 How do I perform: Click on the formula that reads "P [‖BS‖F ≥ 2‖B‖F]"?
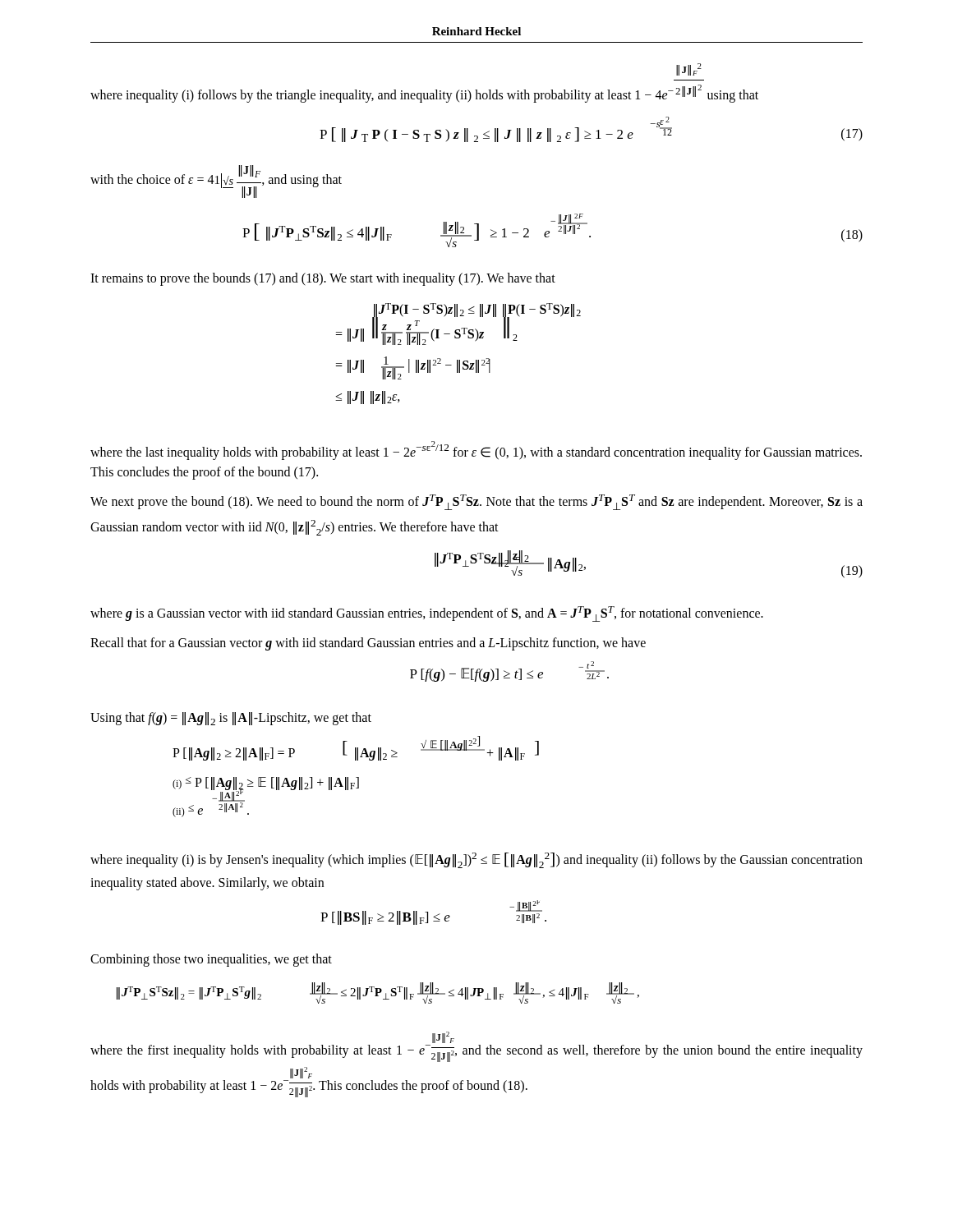433,913
